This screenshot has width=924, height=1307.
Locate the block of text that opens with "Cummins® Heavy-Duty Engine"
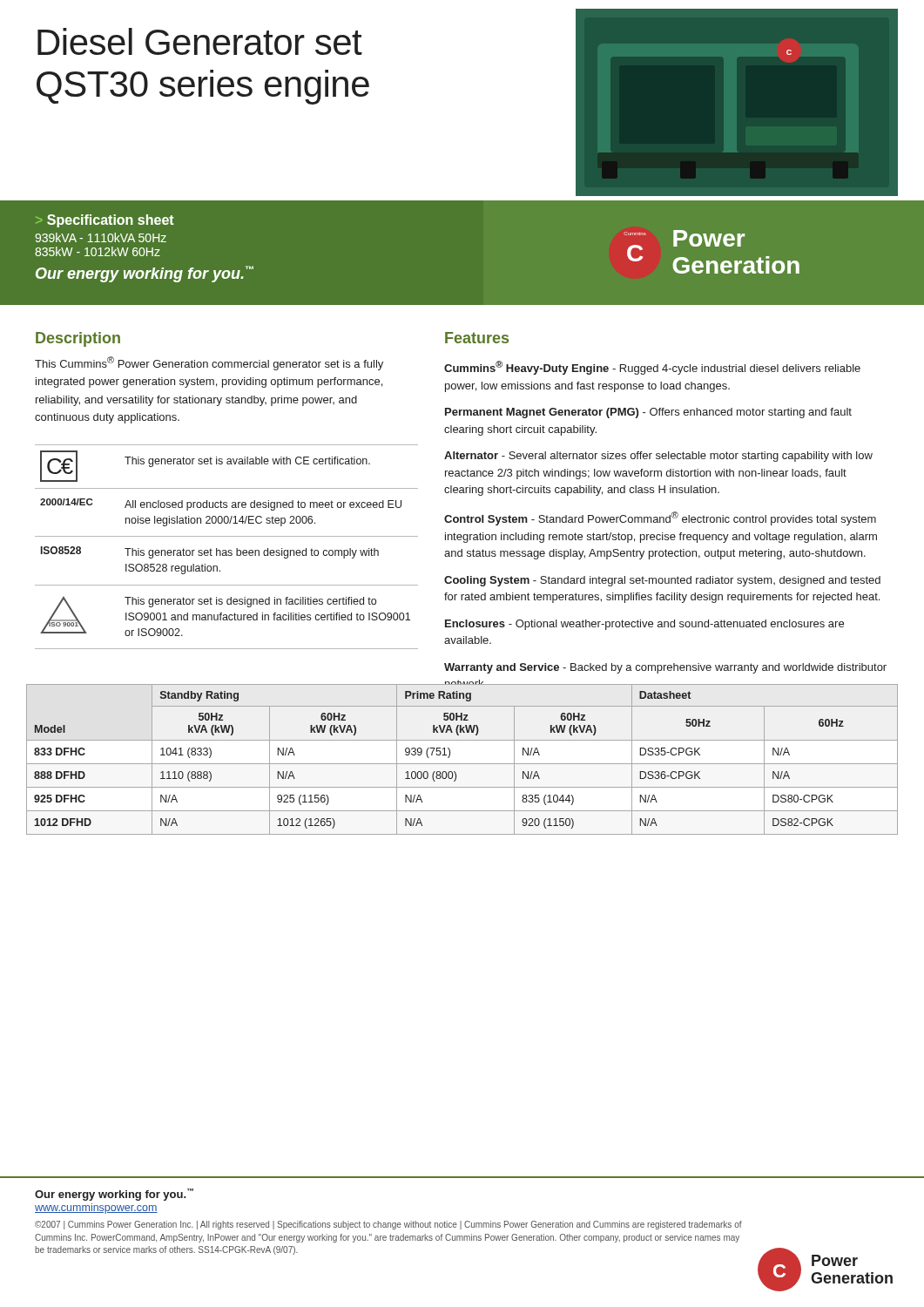tap(666, 525)
